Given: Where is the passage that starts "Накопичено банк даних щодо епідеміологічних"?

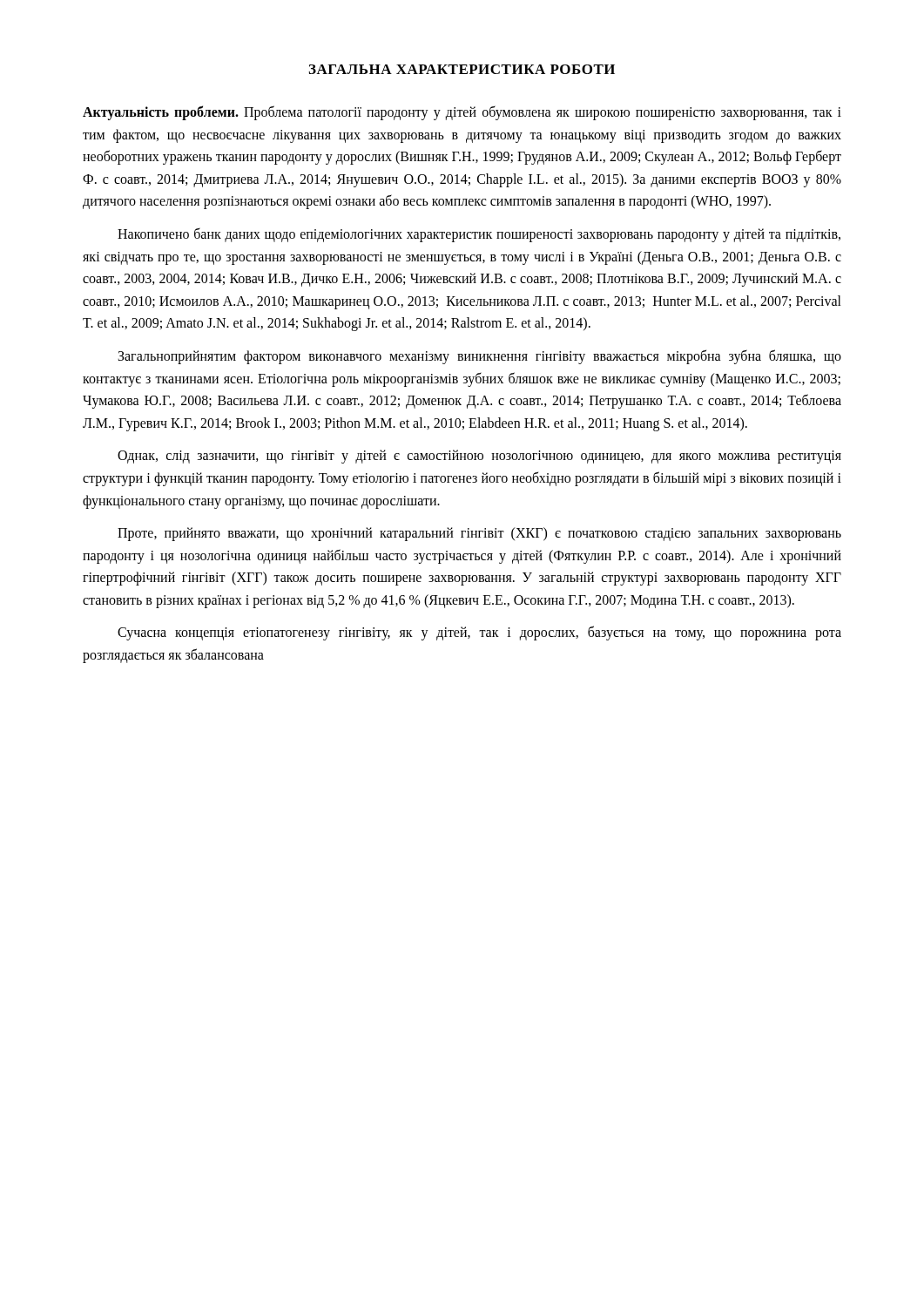Looking at the screenshot, I should [x=462, y=279].
